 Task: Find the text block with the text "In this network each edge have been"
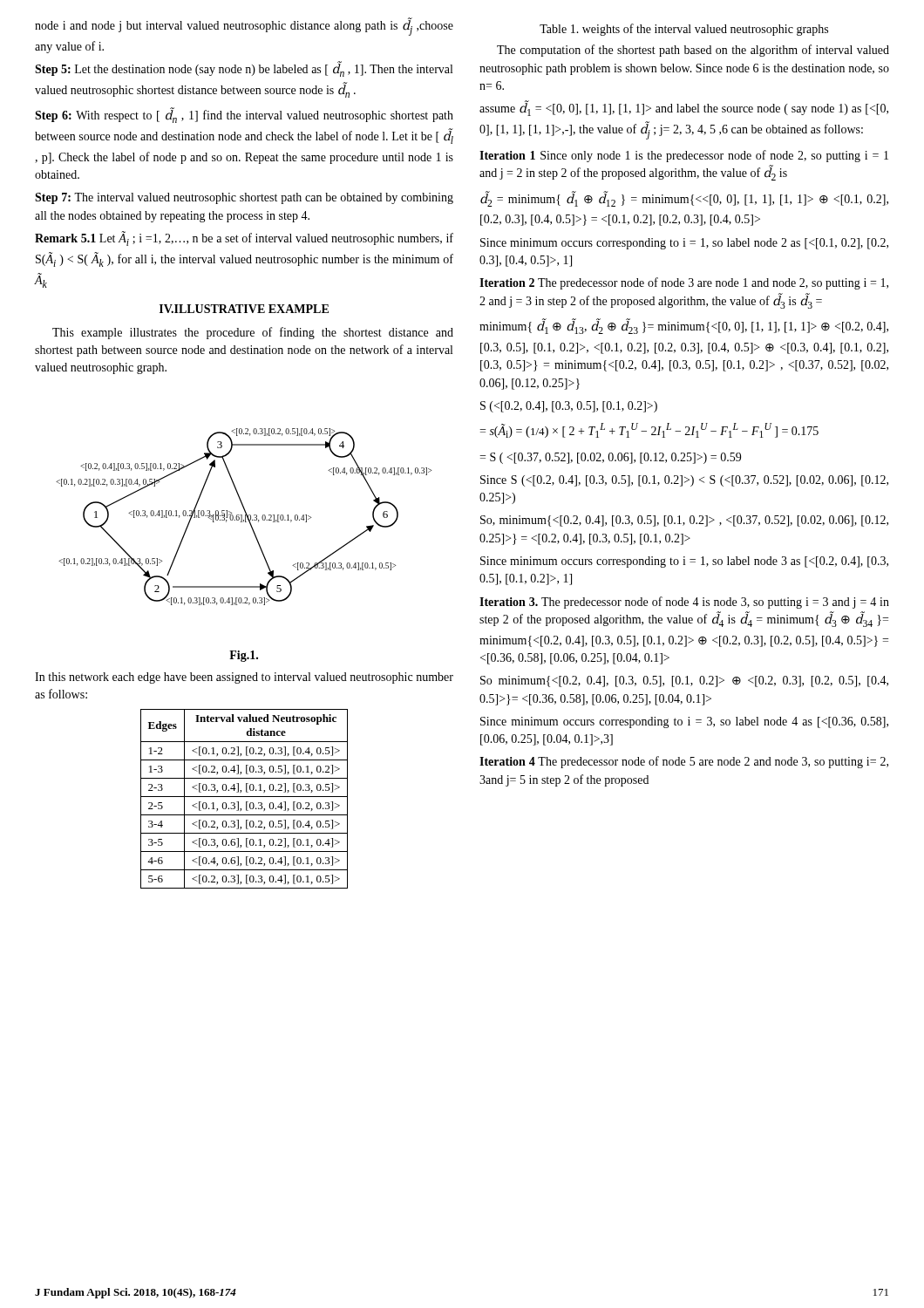point(244,686)
